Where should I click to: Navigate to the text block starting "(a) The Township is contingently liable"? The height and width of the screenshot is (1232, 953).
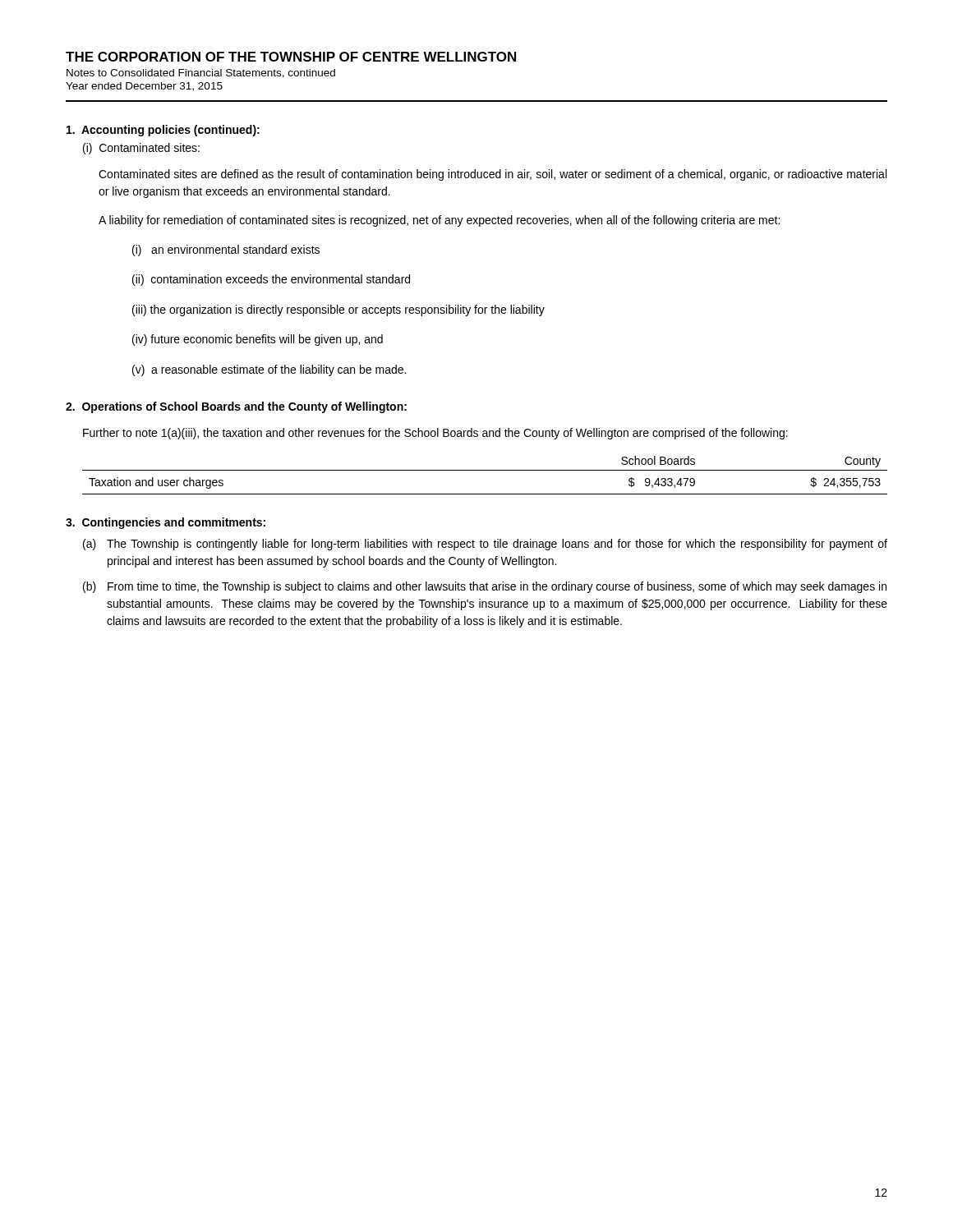tap(485, 553)
